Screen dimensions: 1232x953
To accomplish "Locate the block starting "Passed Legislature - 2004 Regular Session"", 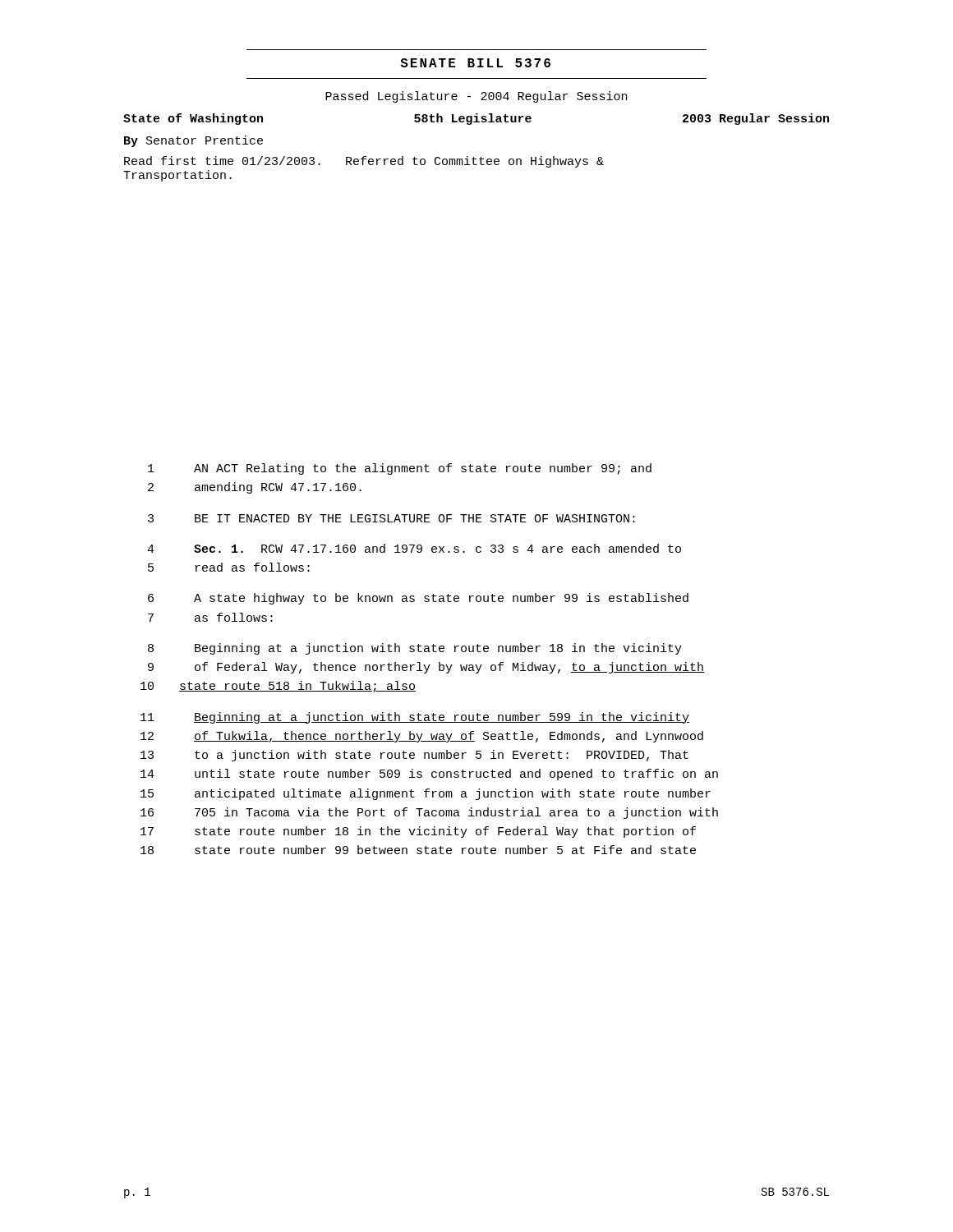I will pyautogui.click(x=476, y=97).
